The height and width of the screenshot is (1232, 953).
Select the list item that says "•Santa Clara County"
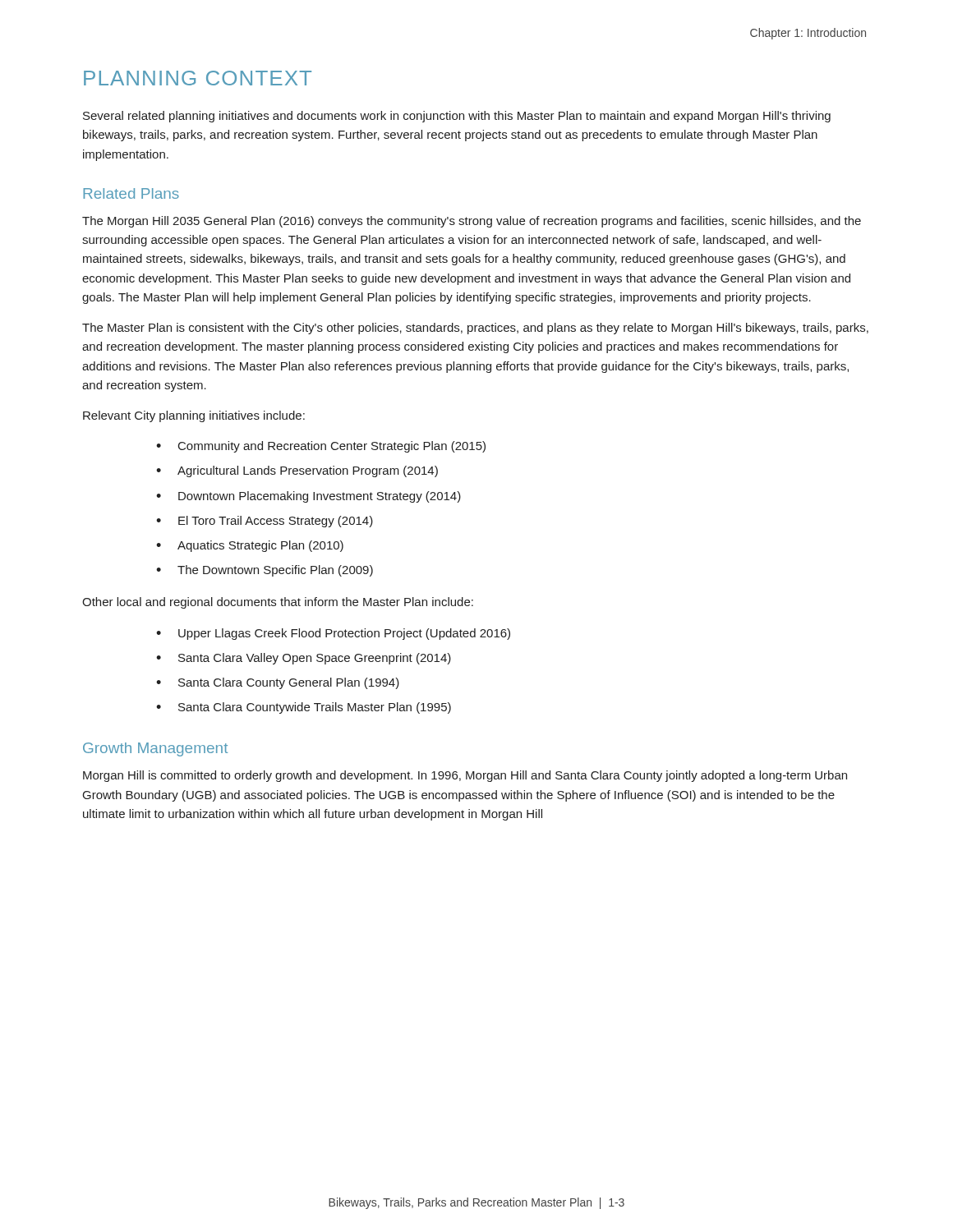pos(278,683)
